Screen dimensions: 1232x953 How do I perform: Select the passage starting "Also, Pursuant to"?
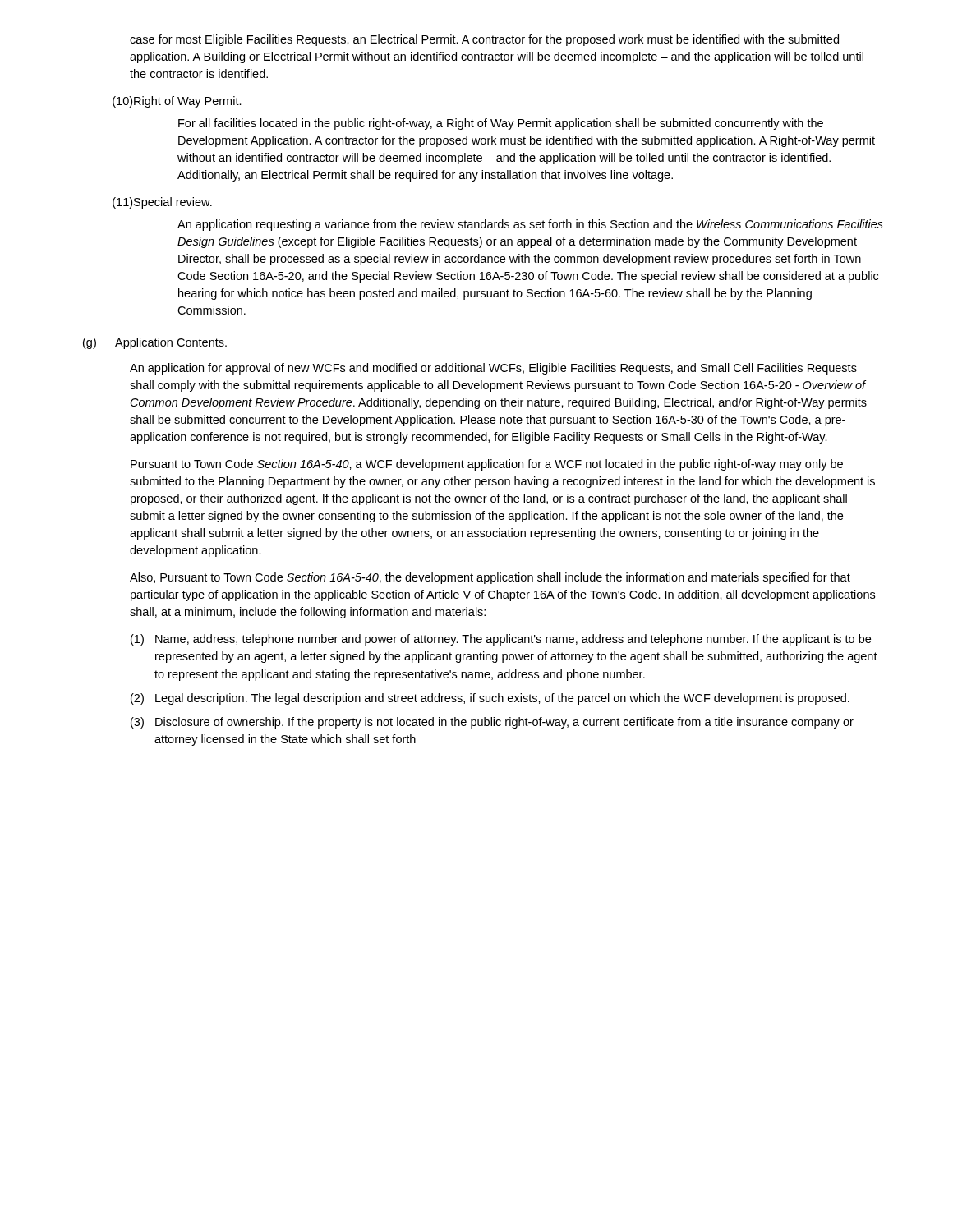point(503,595)
